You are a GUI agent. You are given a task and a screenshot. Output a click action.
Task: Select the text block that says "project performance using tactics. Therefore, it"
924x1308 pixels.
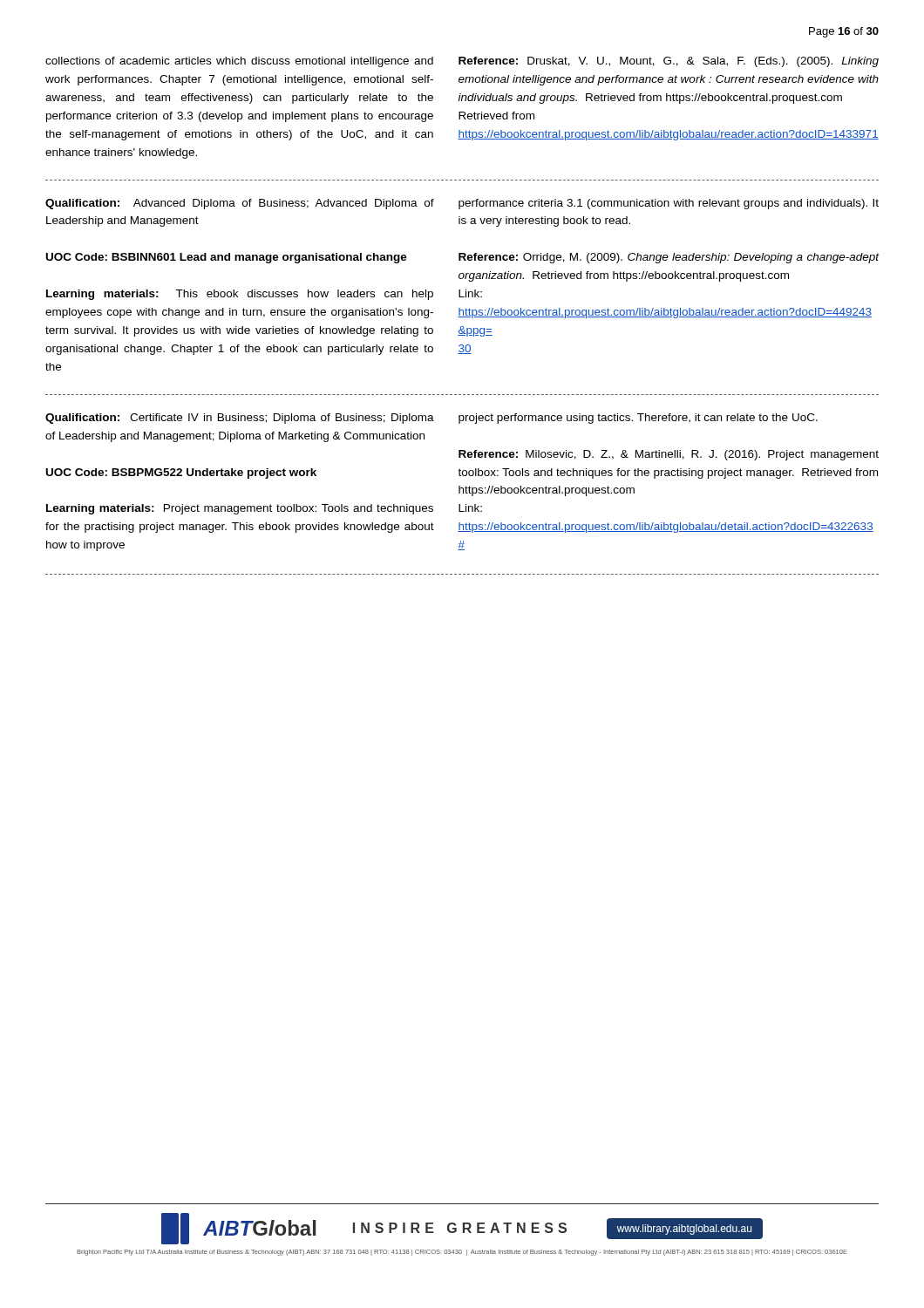(x=668, y=481)
